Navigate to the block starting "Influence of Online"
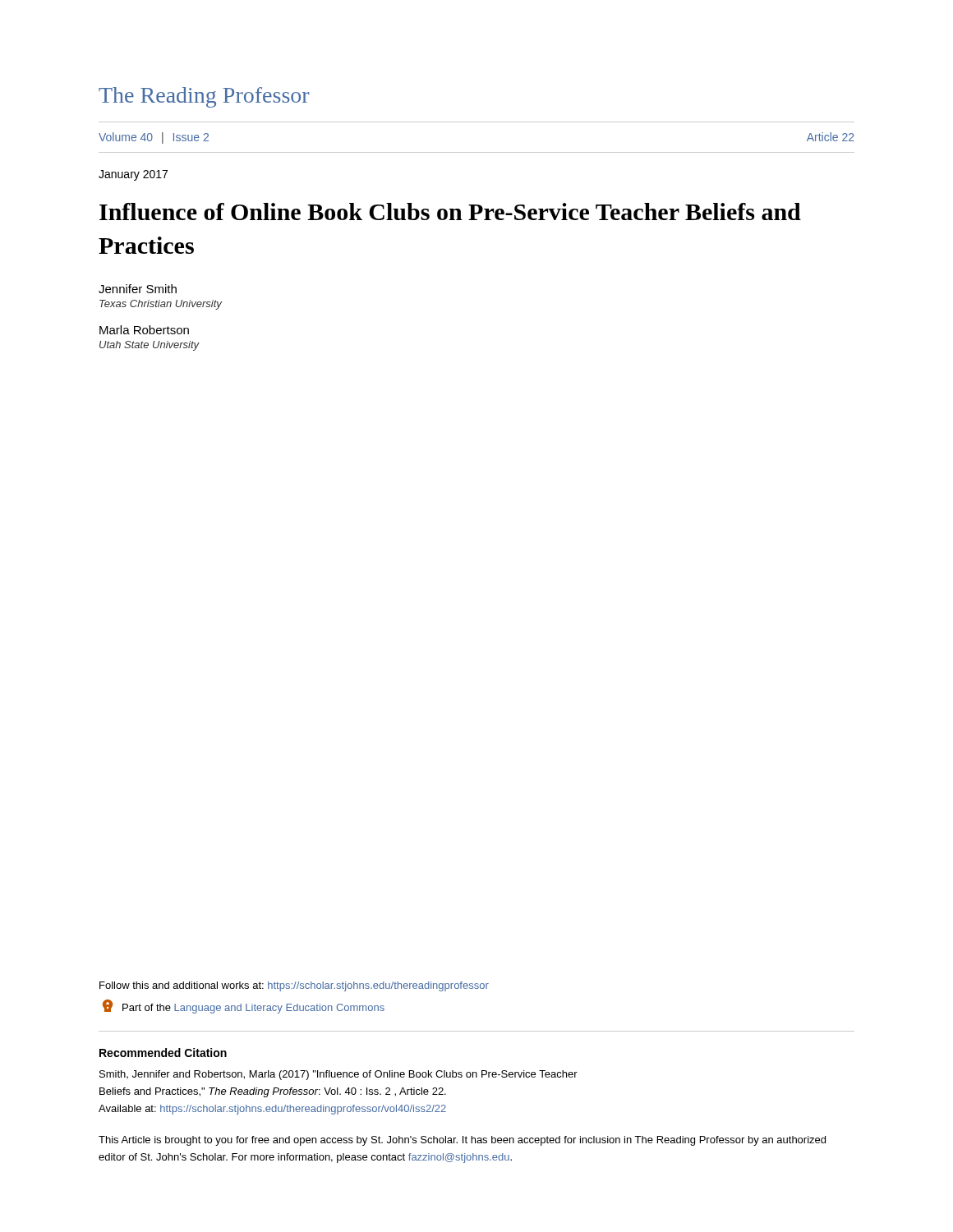This screenshot has height=1232, width=953. point(450,228)
